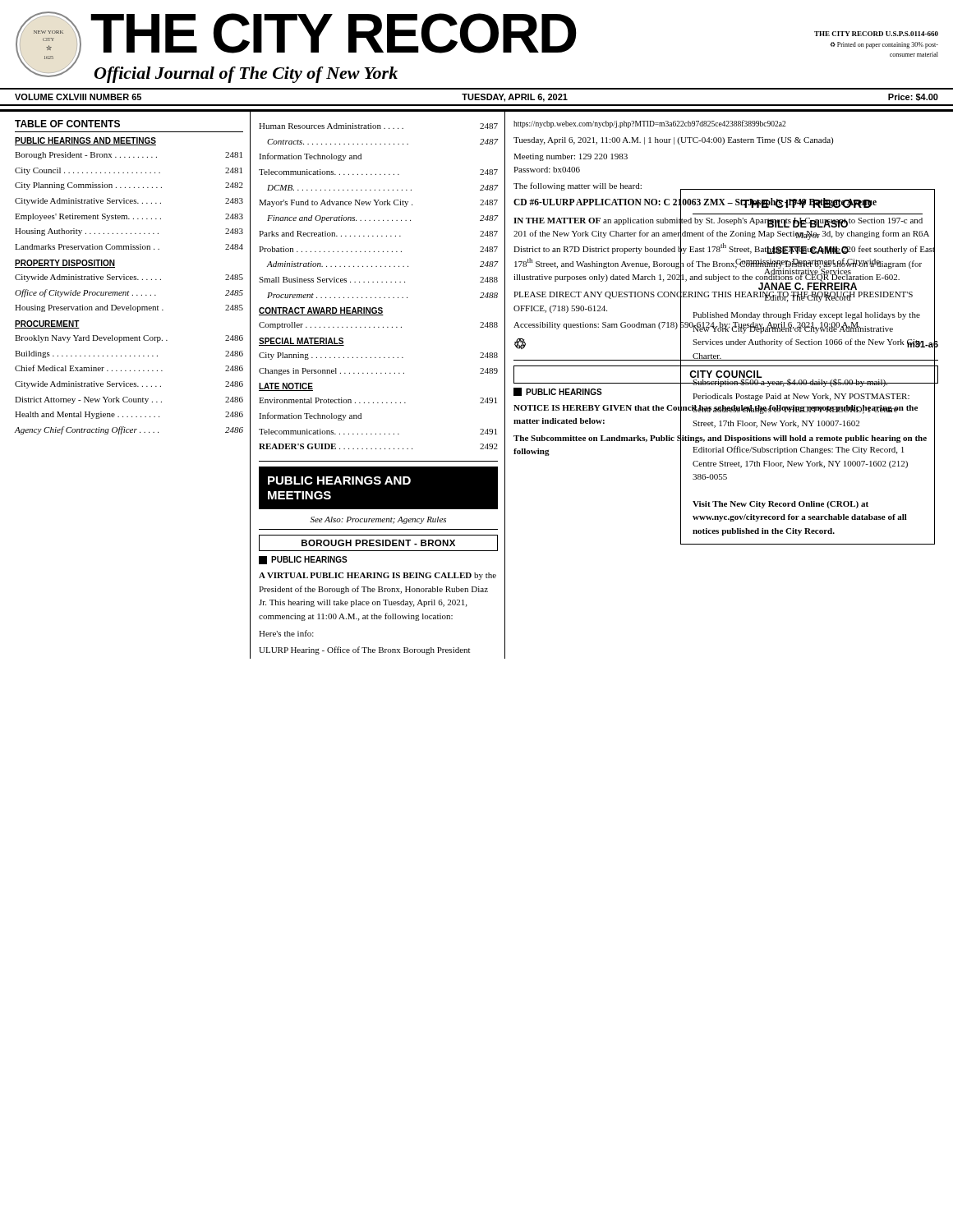Screen dimensions: 1232x953
Task: Select the table that reads "Human Resources Administration . ."
Action: 378,286
